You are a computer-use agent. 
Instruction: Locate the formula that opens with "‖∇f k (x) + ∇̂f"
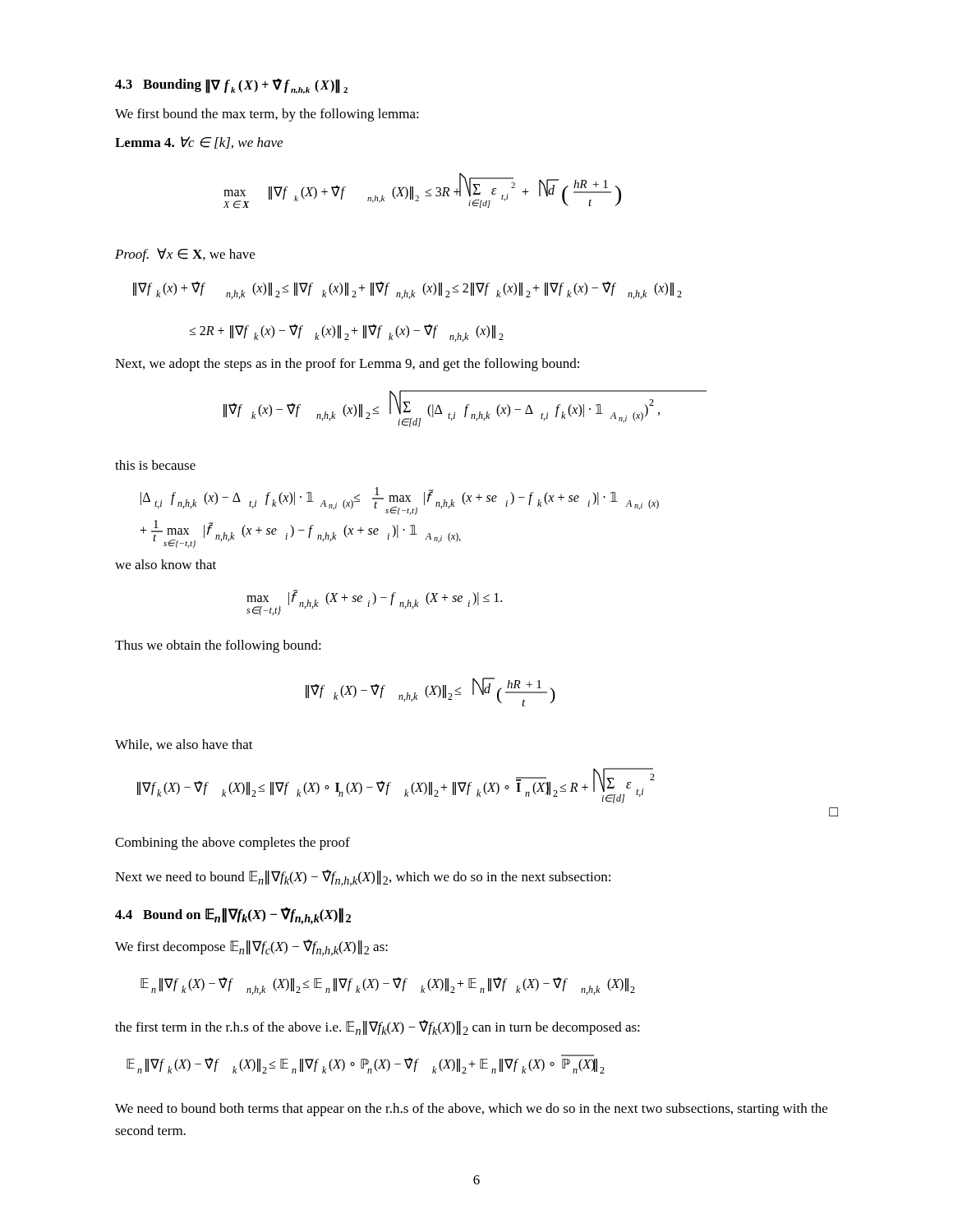407,290
